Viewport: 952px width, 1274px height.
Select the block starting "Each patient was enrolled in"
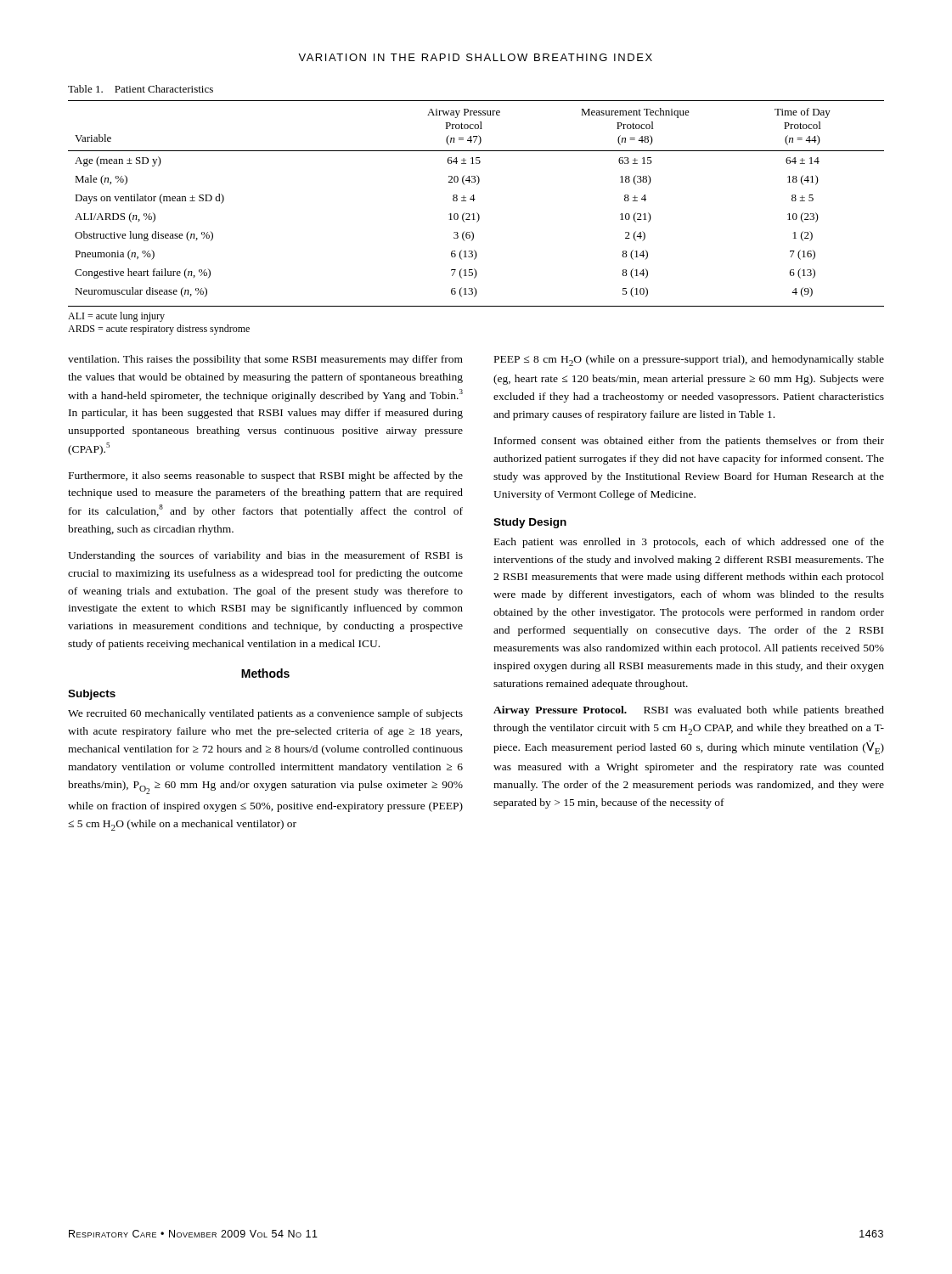(x=689, y=672)
